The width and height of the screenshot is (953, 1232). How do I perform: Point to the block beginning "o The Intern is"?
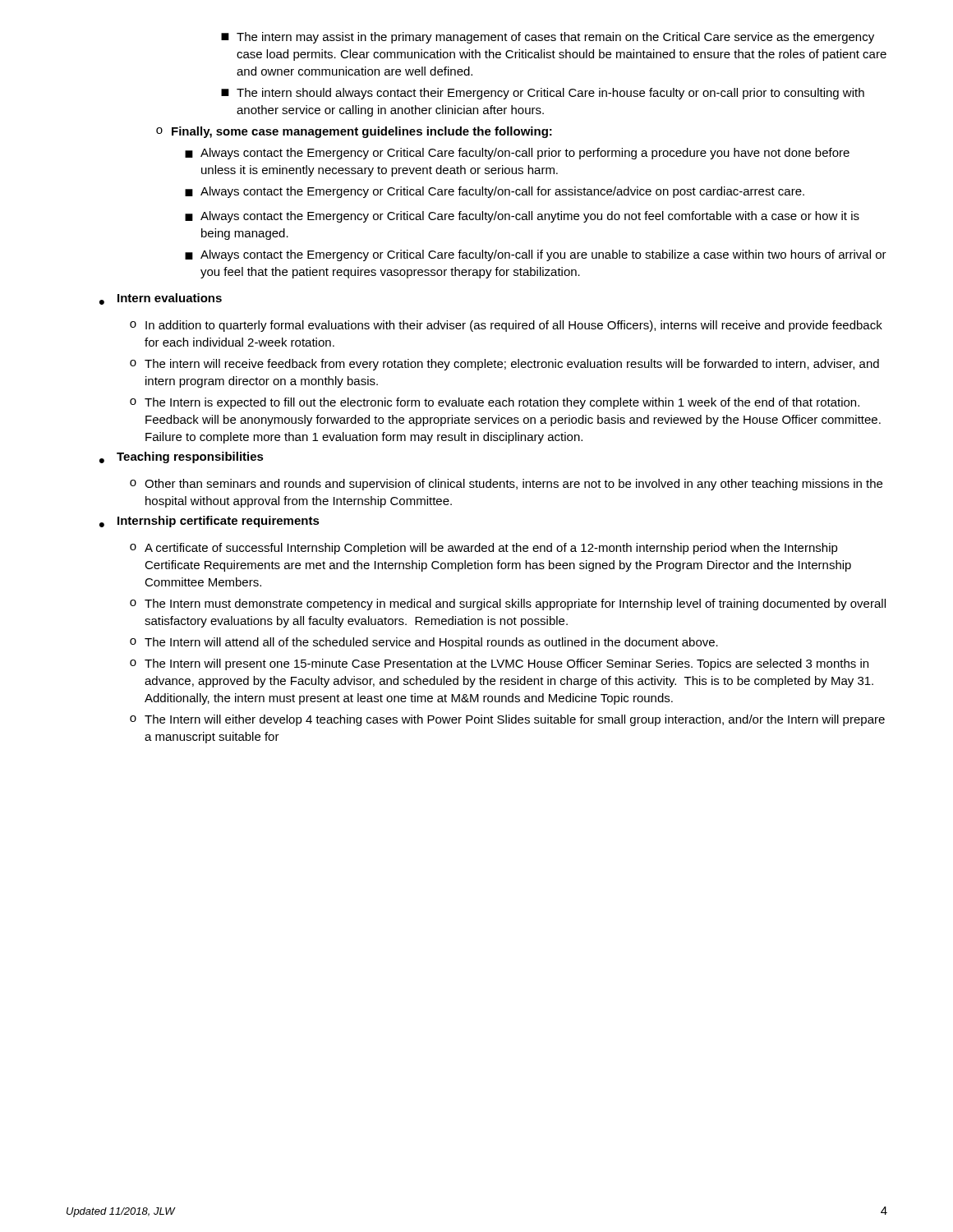[x=504, y=419]
